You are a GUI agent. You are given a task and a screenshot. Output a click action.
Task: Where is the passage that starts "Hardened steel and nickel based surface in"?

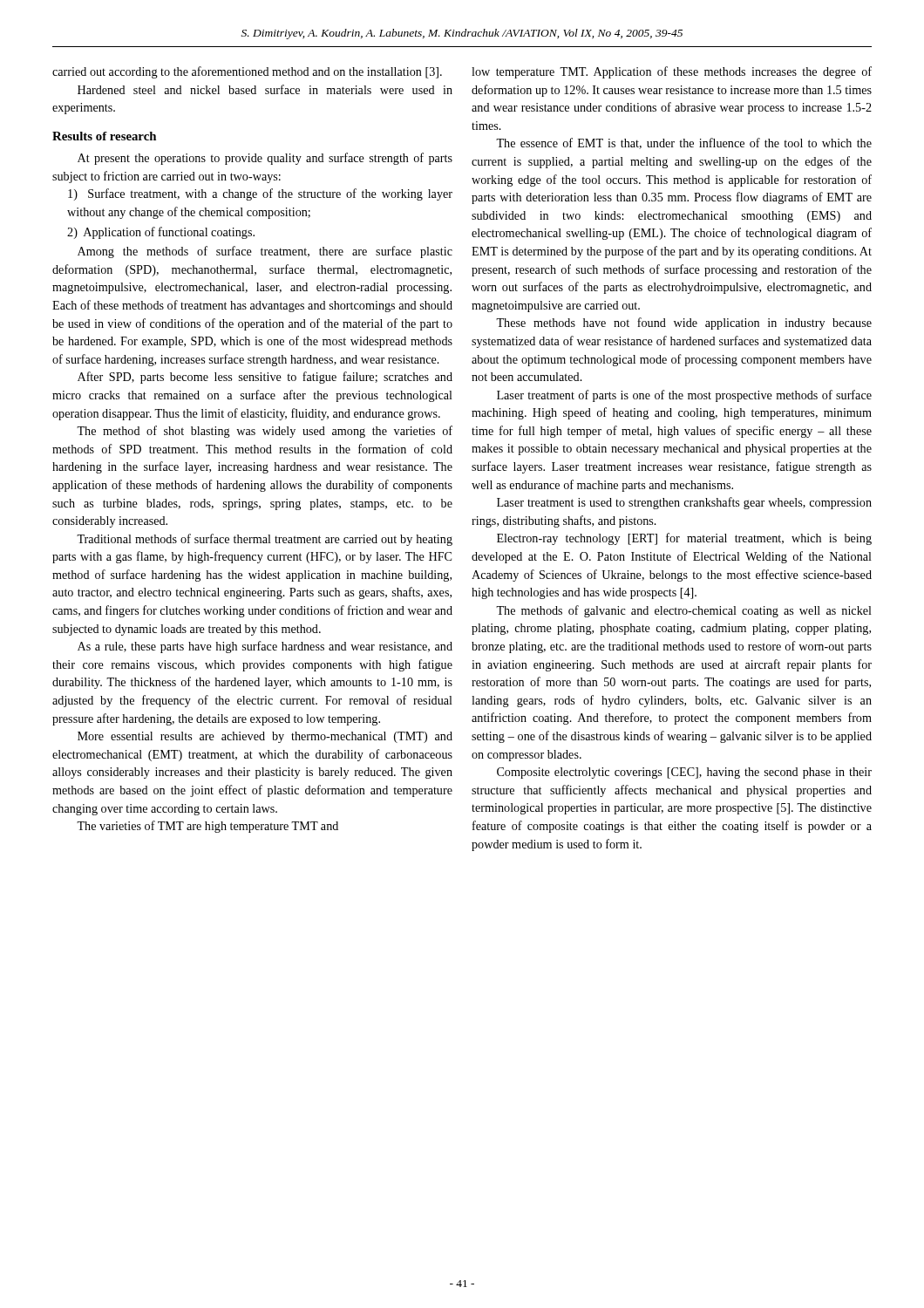[252, 99]
